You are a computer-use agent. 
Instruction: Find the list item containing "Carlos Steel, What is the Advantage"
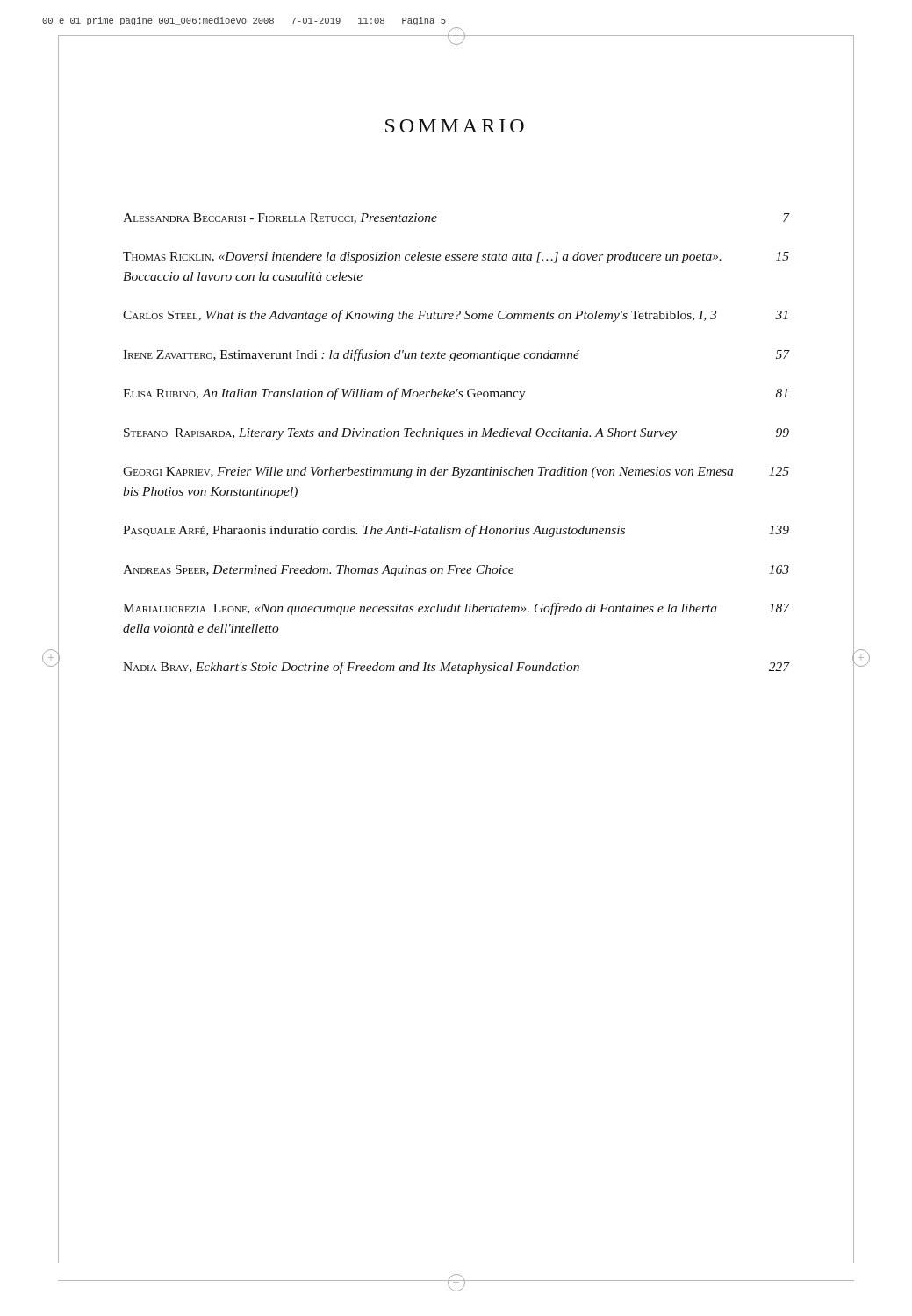point(456,316)
